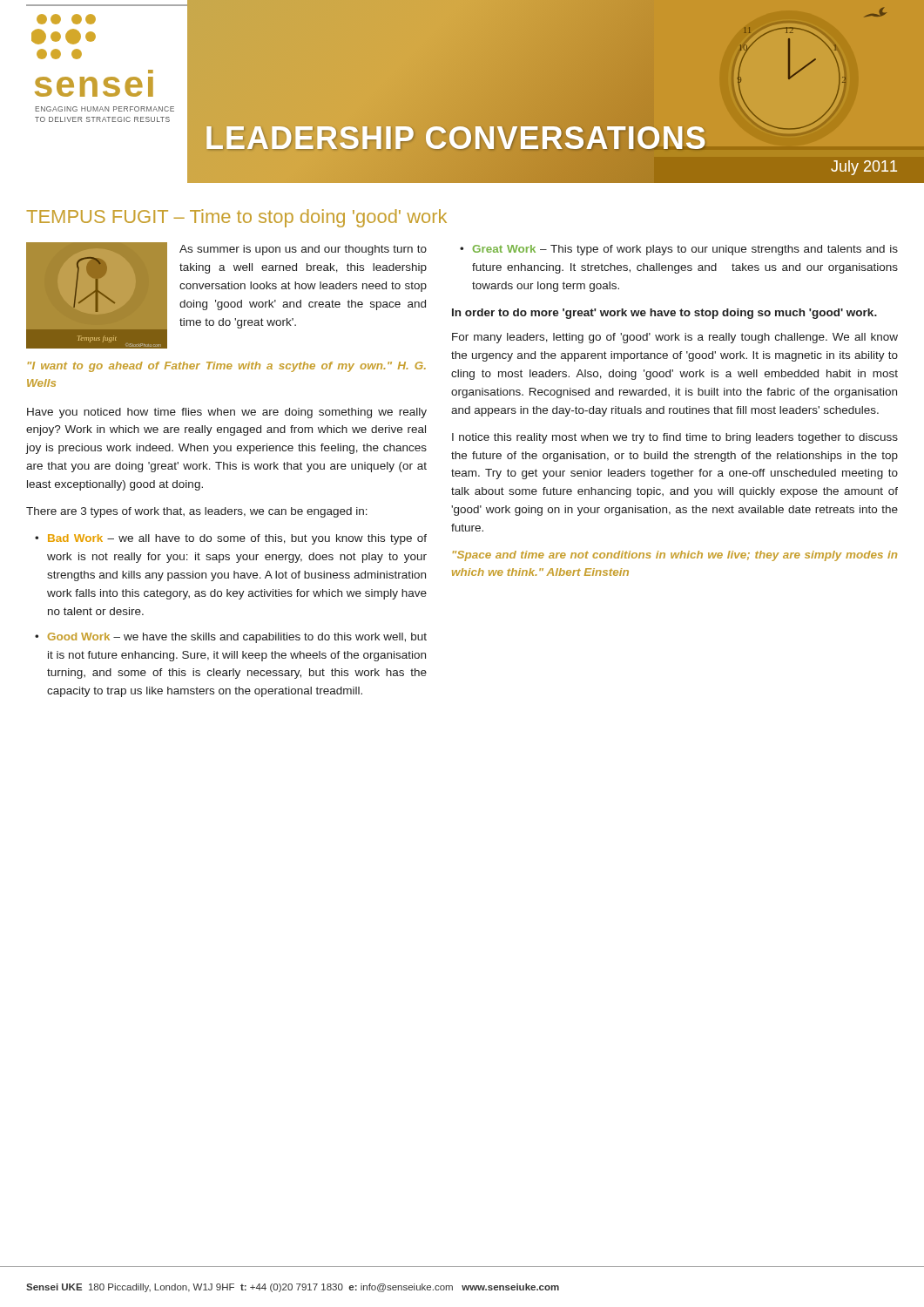924x1307 pixels.
Task: Find the logo
Action: pos(109,67)
